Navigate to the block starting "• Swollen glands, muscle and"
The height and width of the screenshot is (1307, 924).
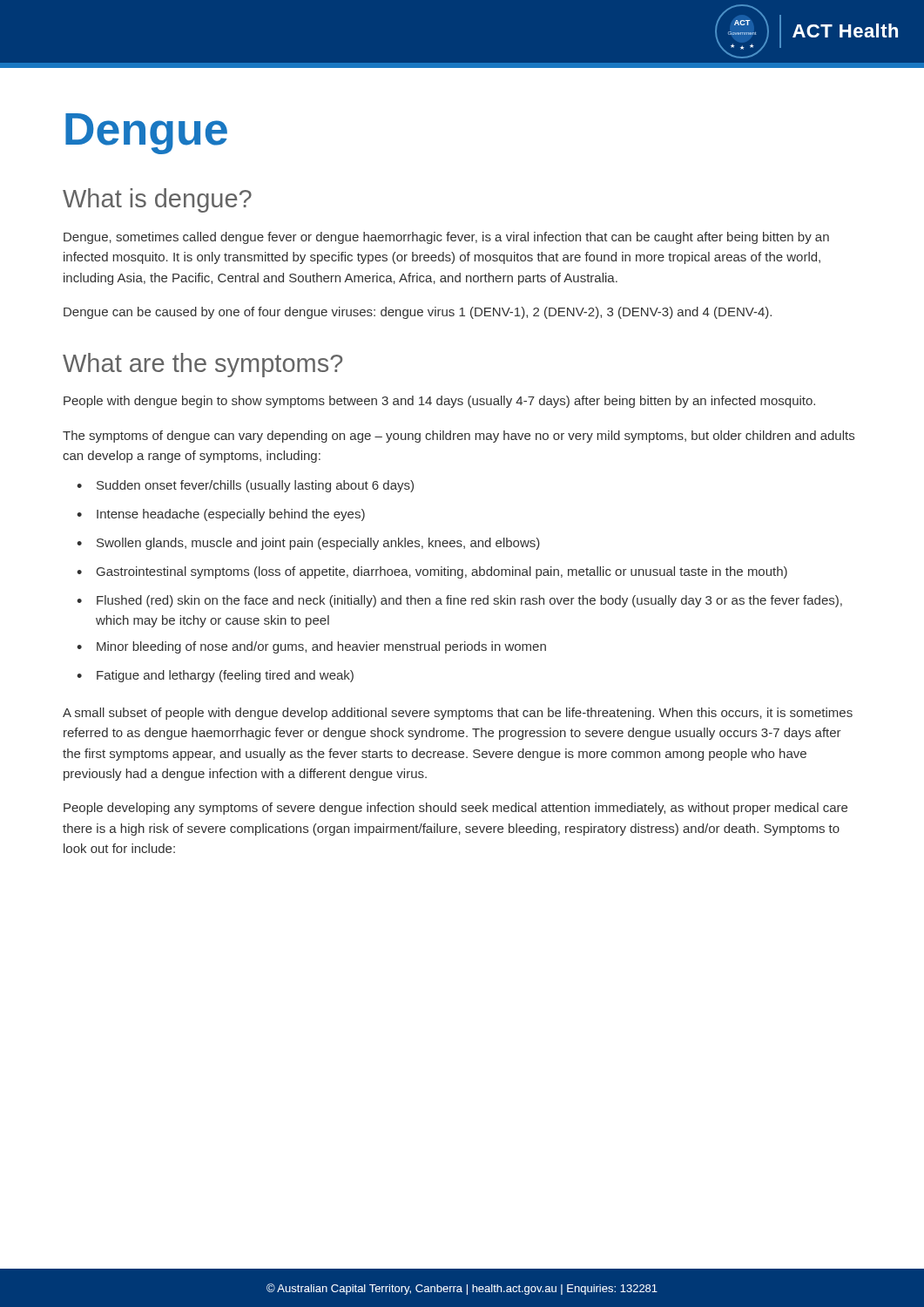tap(308, 544)
